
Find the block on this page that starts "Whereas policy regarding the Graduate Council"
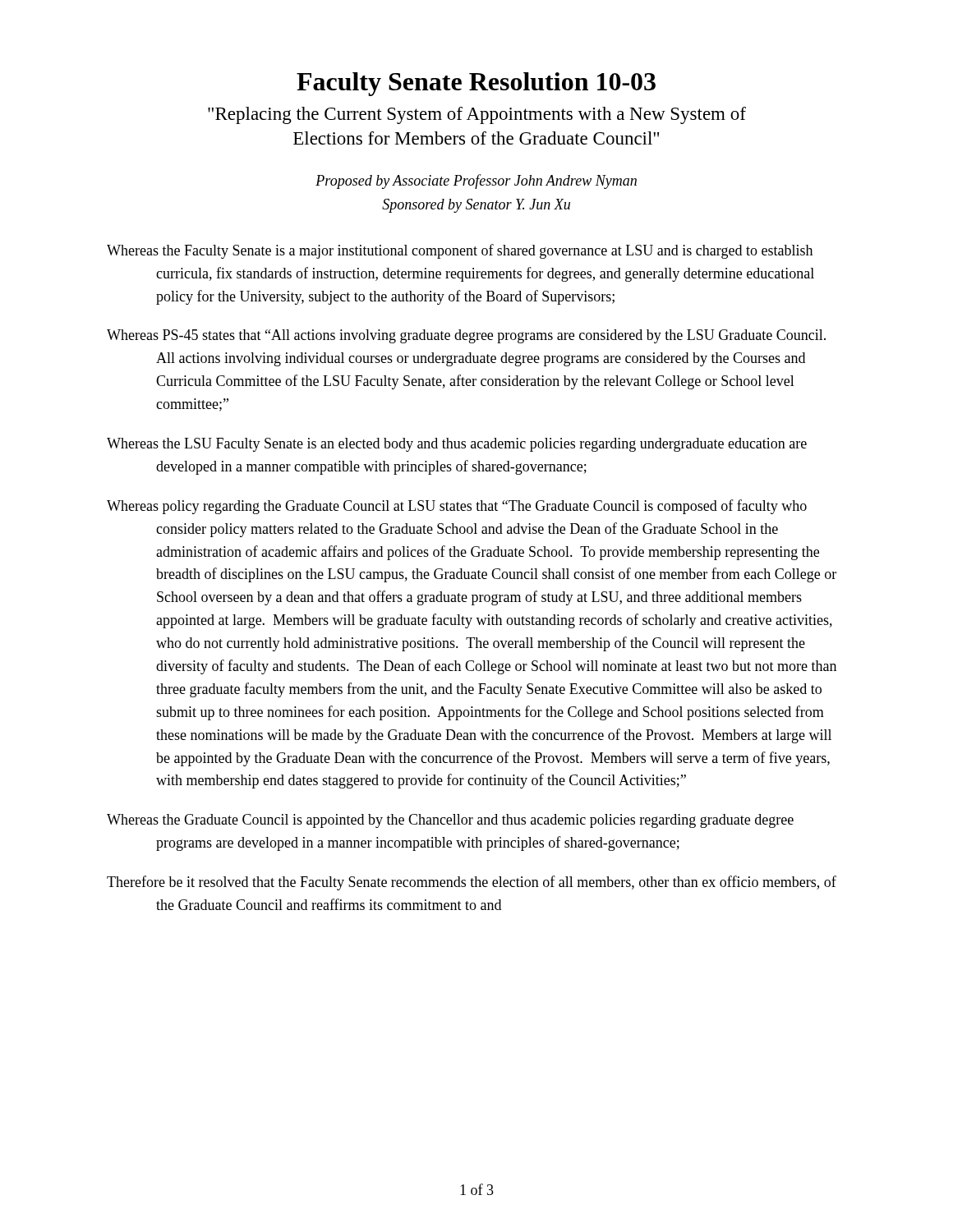tap(472, 643)
